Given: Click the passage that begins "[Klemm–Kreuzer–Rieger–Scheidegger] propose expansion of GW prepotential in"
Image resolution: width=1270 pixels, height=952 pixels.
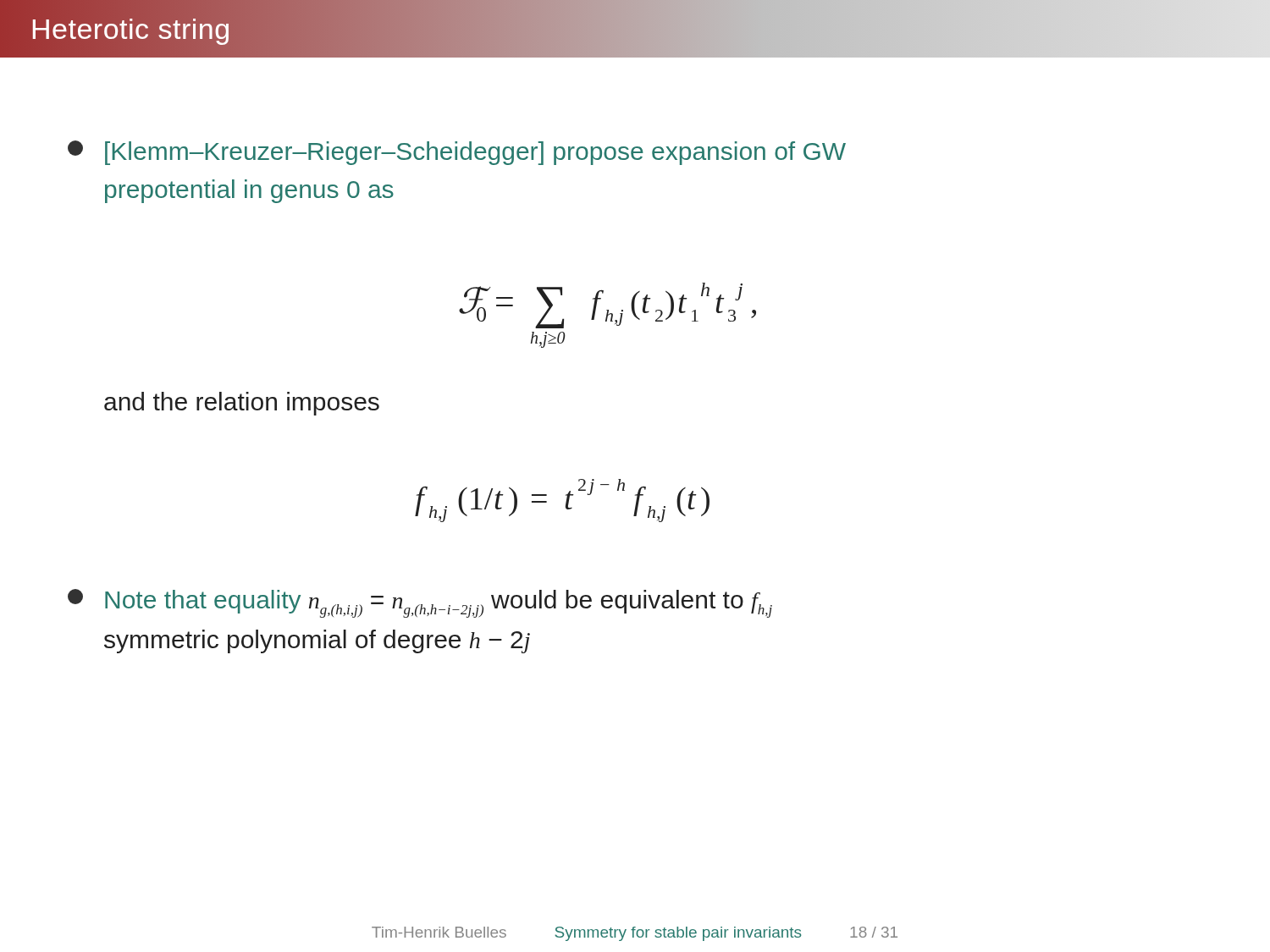Looking at the screenshot, I should click(457, 170).
